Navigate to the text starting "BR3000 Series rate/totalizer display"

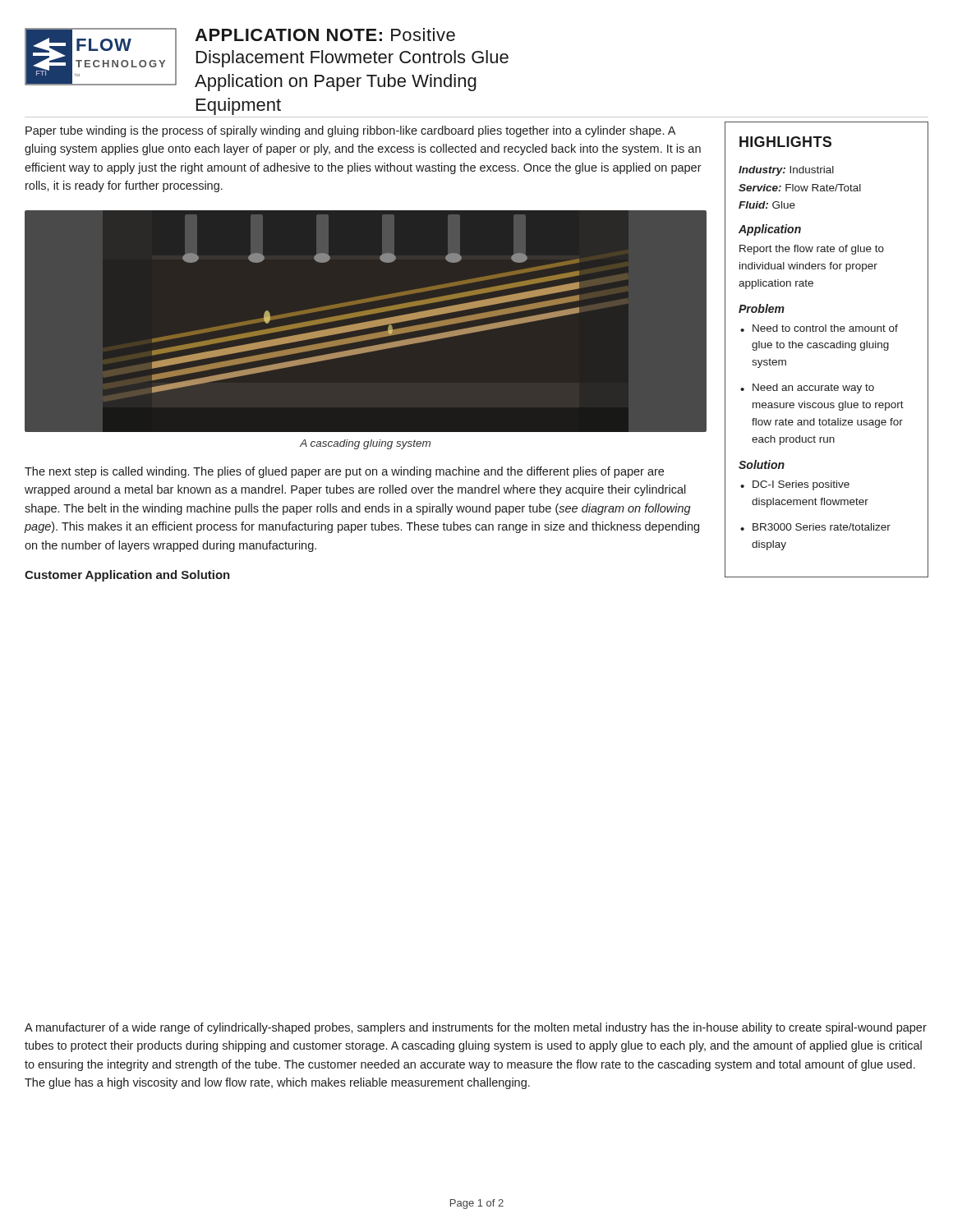coord(821,535)
